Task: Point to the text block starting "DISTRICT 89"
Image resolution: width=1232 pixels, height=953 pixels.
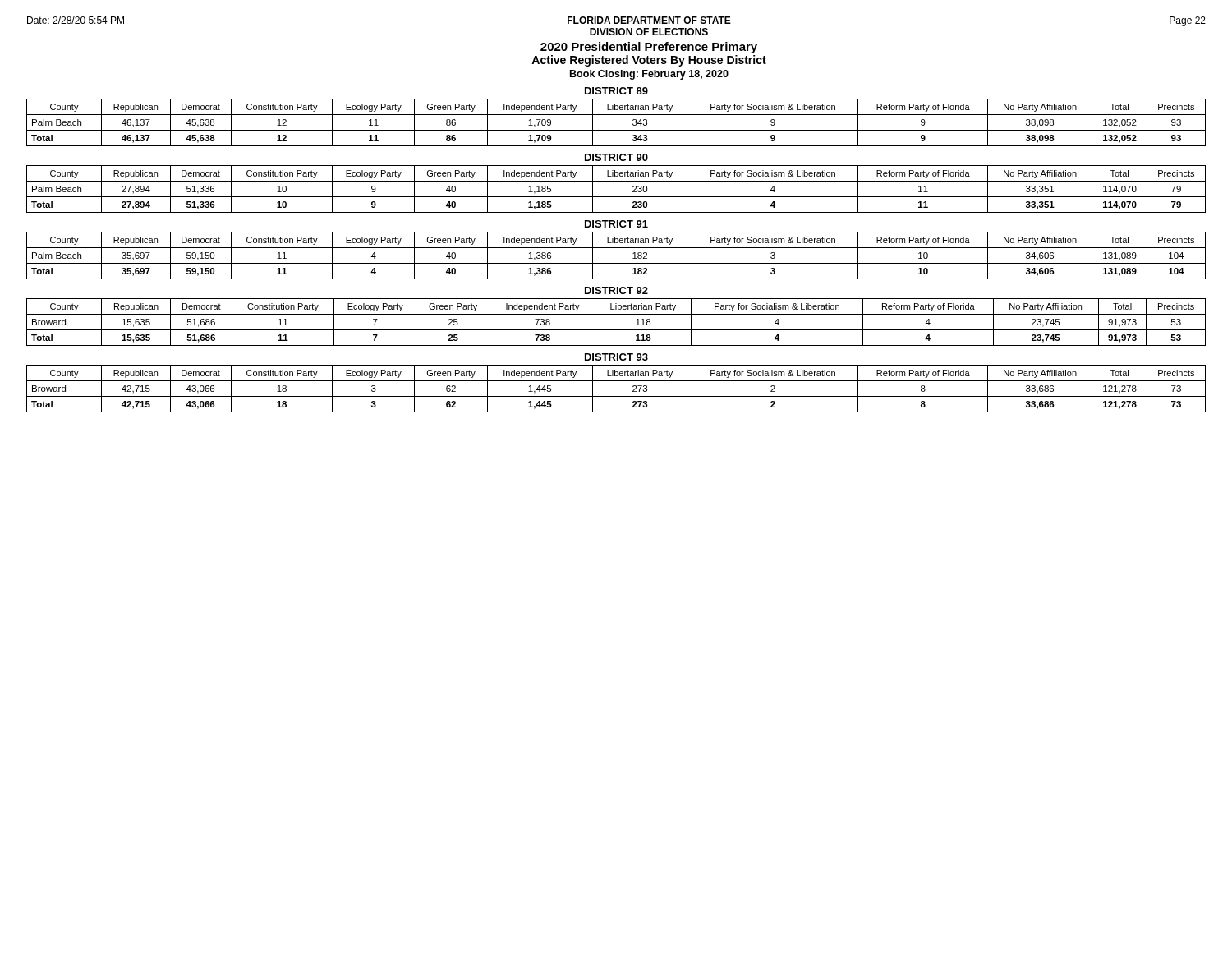Action: pyautogui.click(x=616, y=91)
